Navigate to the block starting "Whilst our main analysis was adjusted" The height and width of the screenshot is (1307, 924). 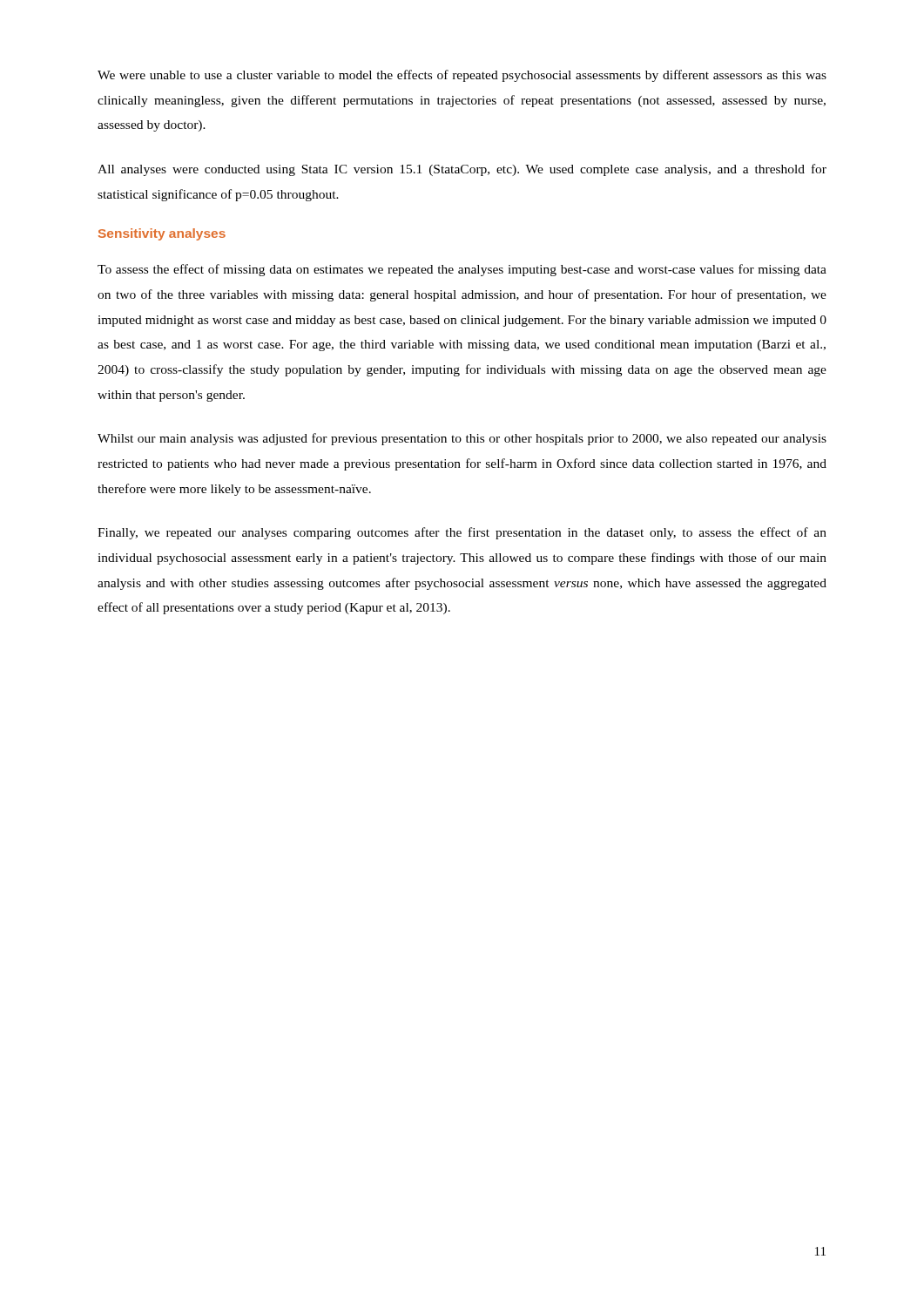click(x=462, y=463)
